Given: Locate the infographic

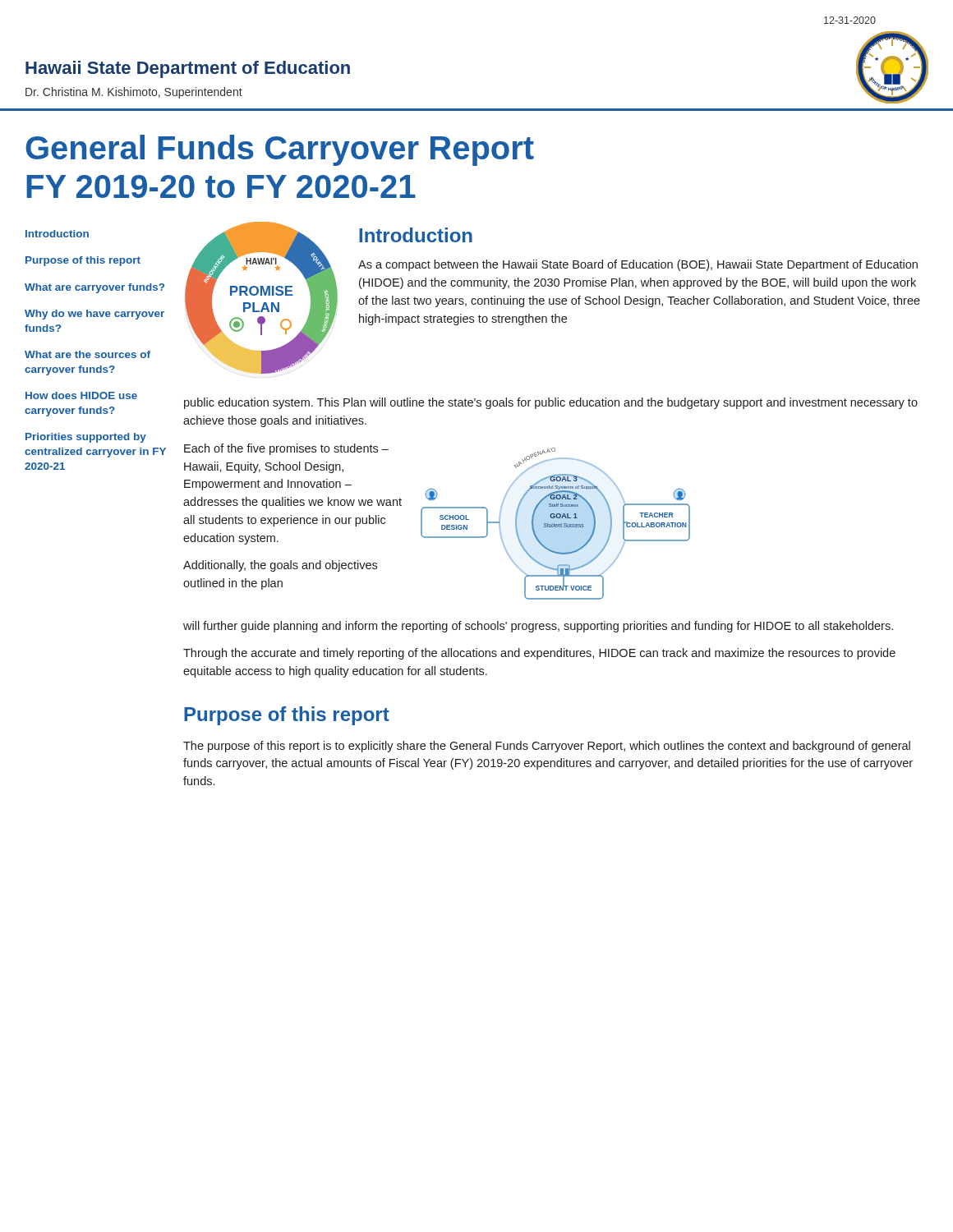Looking at the screenshot, I should tap(674, 525).
